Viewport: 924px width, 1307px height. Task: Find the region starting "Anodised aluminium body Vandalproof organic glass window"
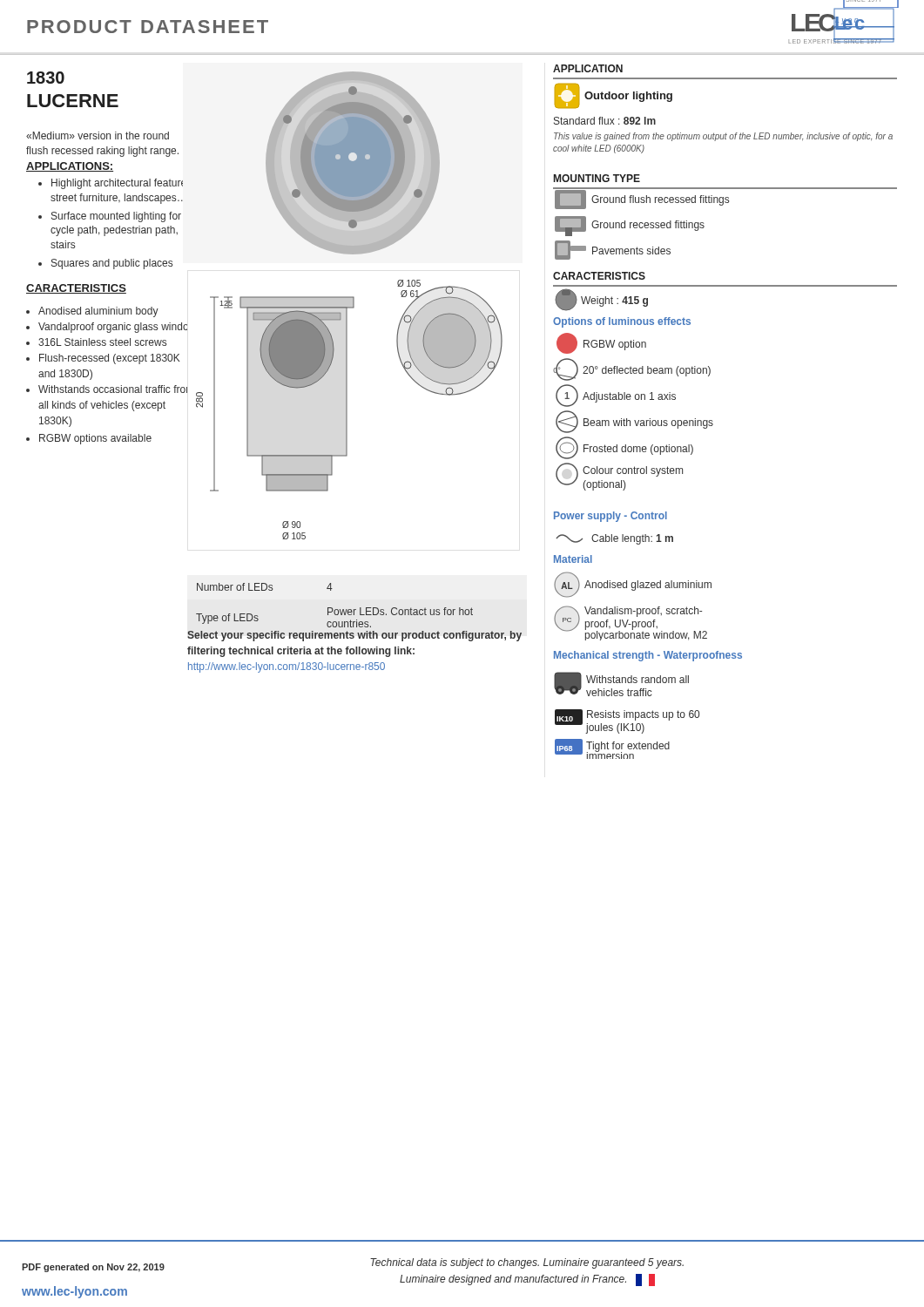113,375
